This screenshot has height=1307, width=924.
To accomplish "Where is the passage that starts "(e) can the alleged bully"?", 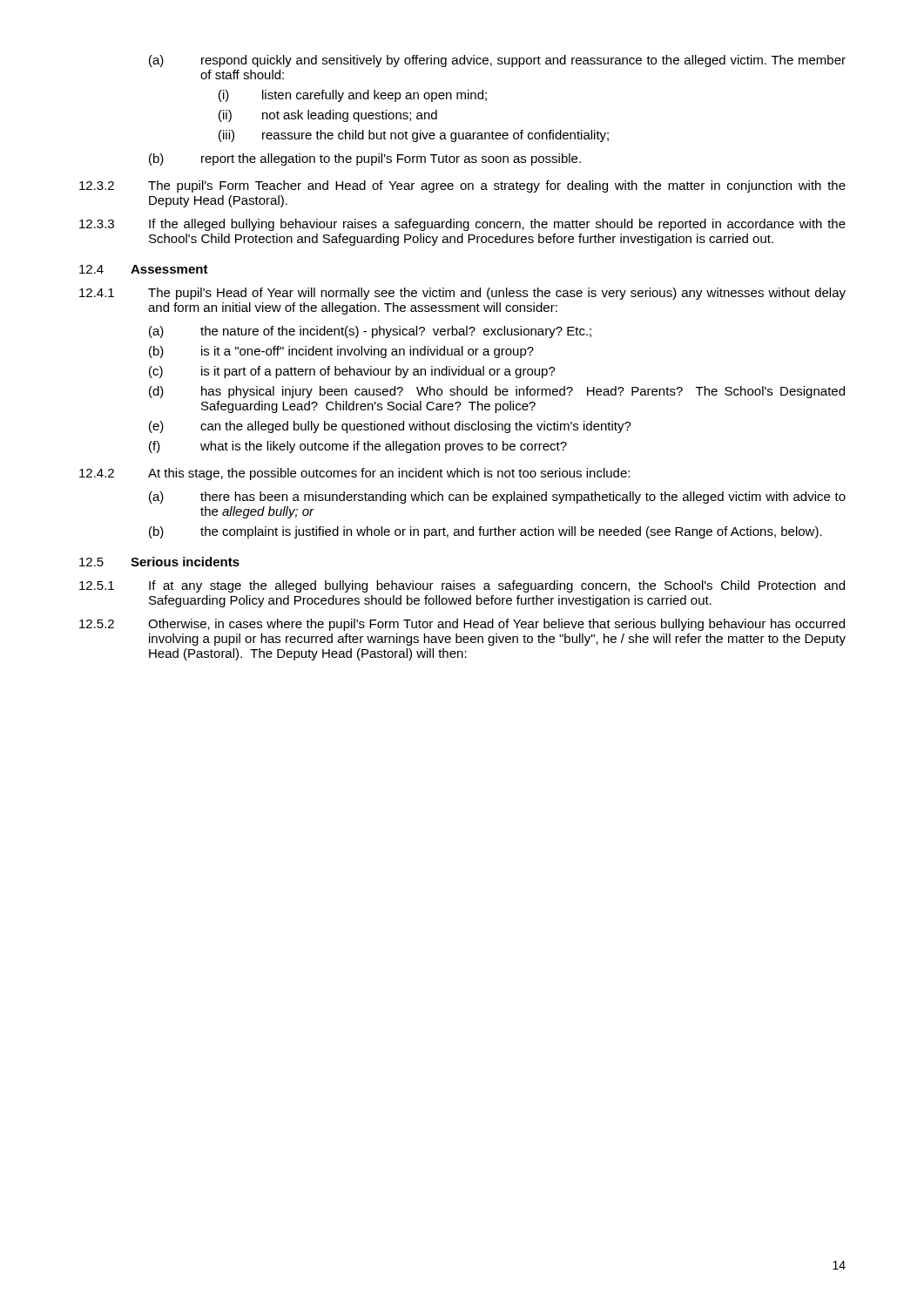I will [497, 426].
